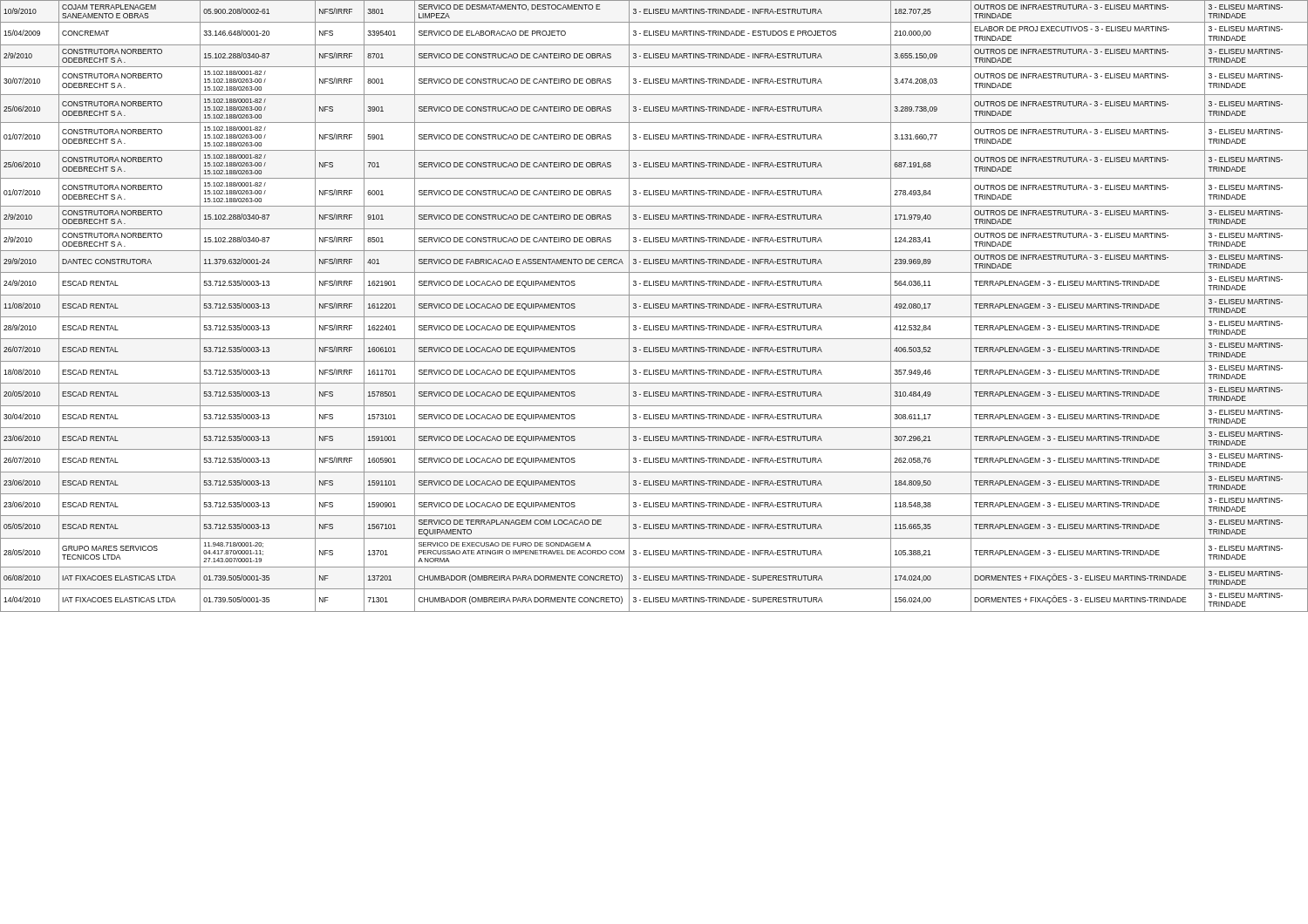Locate the table with the text "3 - ELISEU MARTINS-TRINDADE"
1308x924 pixels.
coord(654,462)
